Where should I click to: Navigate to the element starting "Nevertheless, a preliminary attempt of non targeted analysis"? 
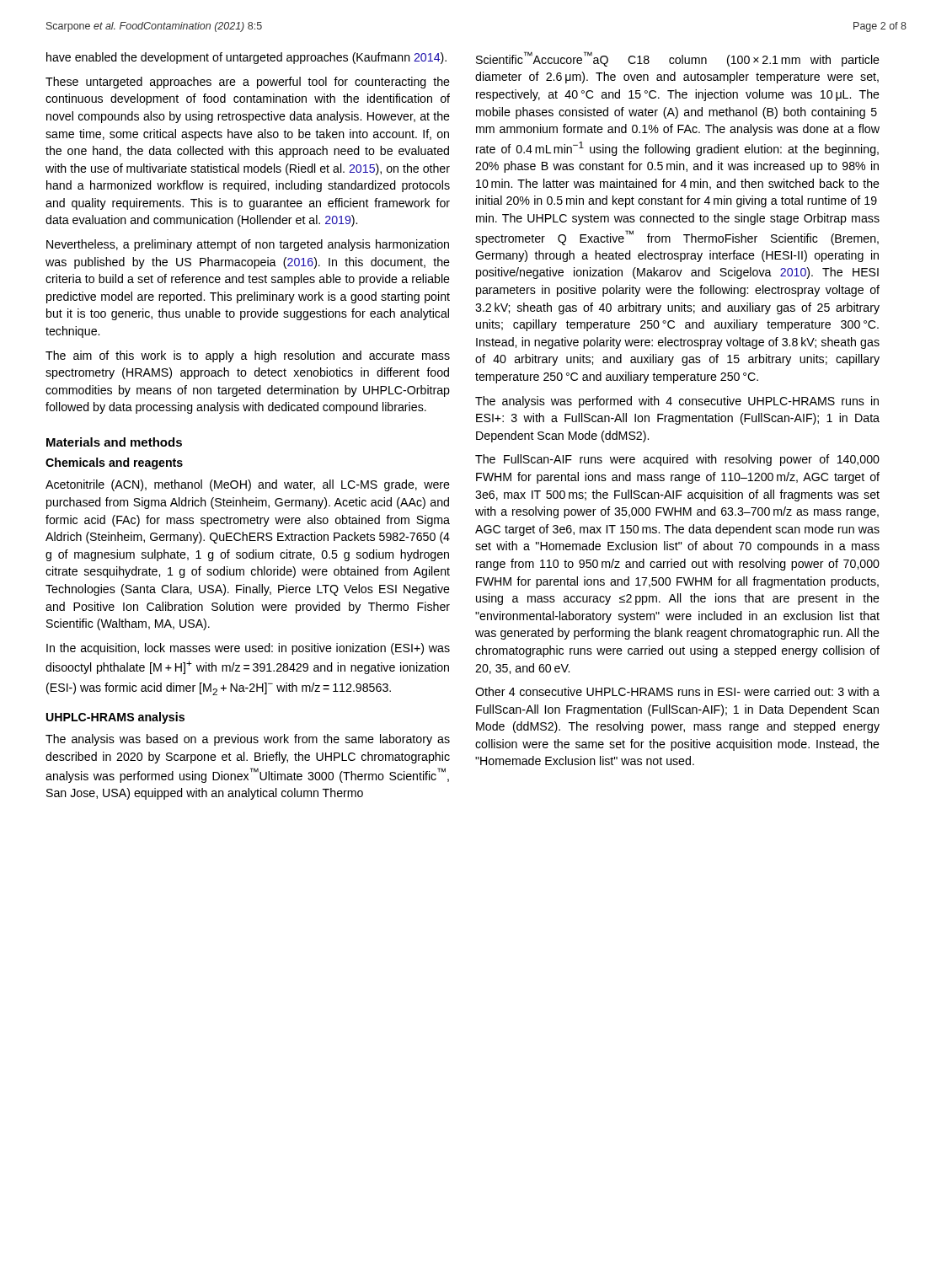coord(248,288)
